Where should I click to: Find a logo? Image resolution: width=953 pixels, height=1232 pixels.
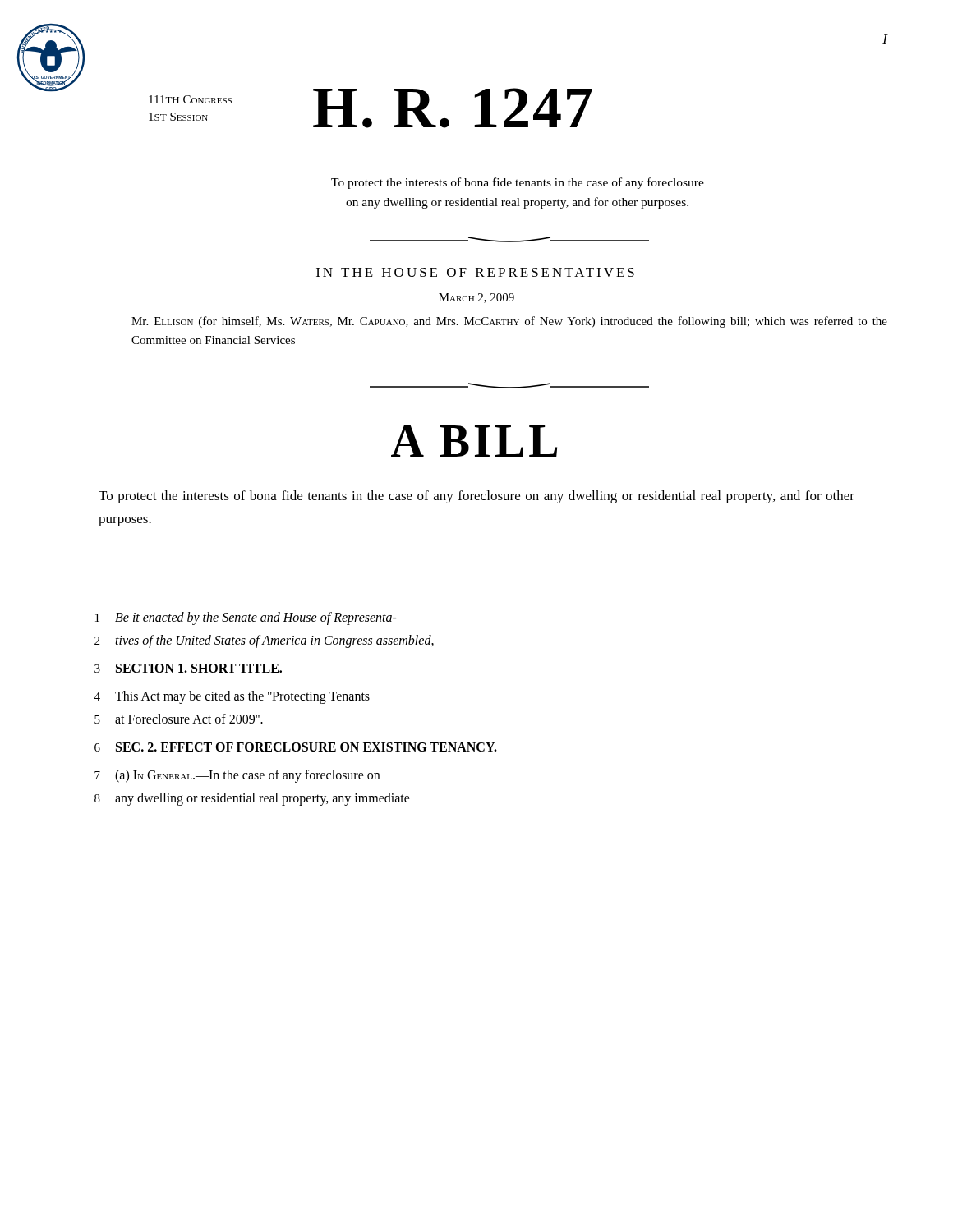point(53,59)
